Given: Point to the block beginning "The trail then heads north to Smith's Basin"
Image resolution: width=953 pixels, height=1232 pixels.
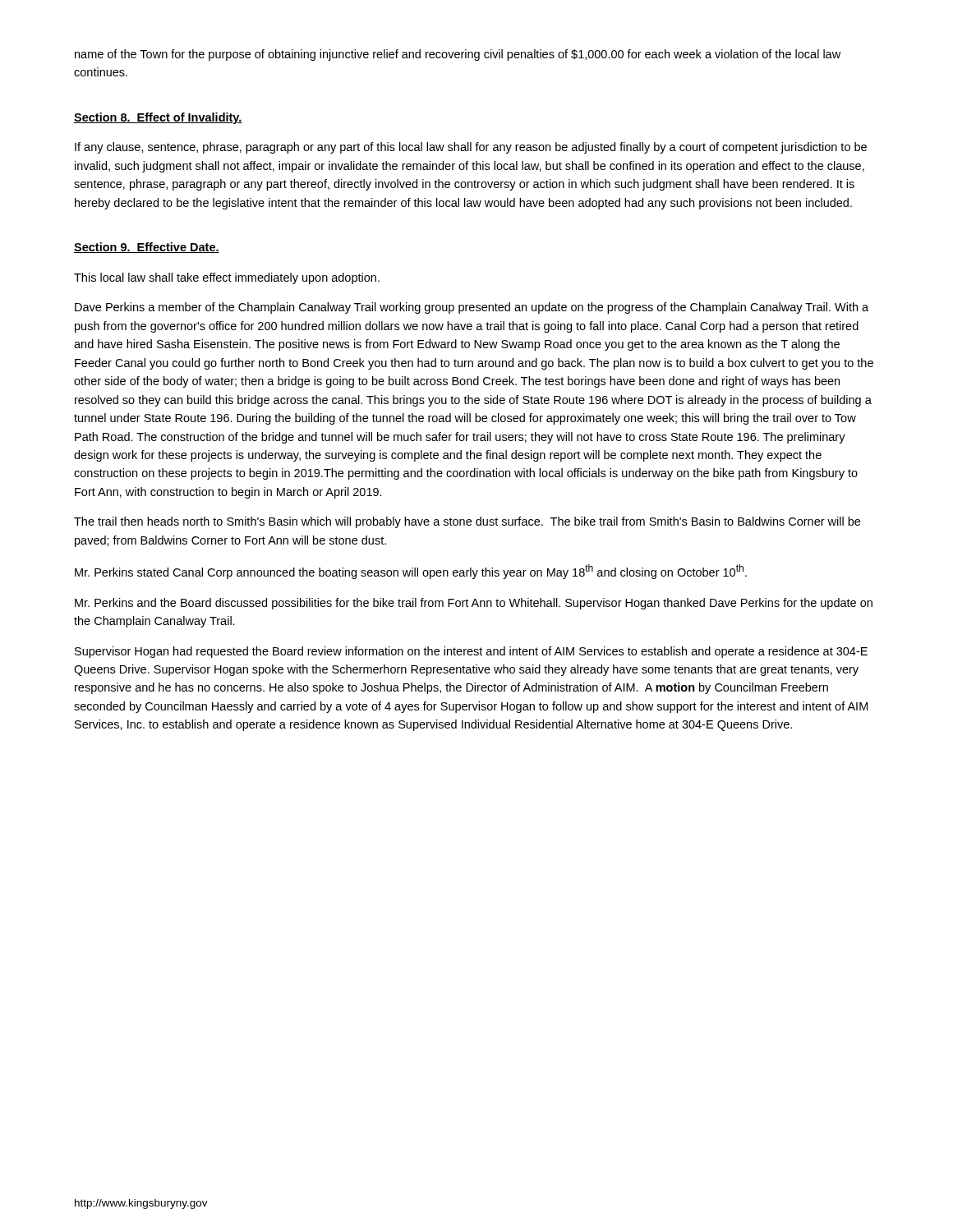Looking at the screenshot, I should (476, 531).
